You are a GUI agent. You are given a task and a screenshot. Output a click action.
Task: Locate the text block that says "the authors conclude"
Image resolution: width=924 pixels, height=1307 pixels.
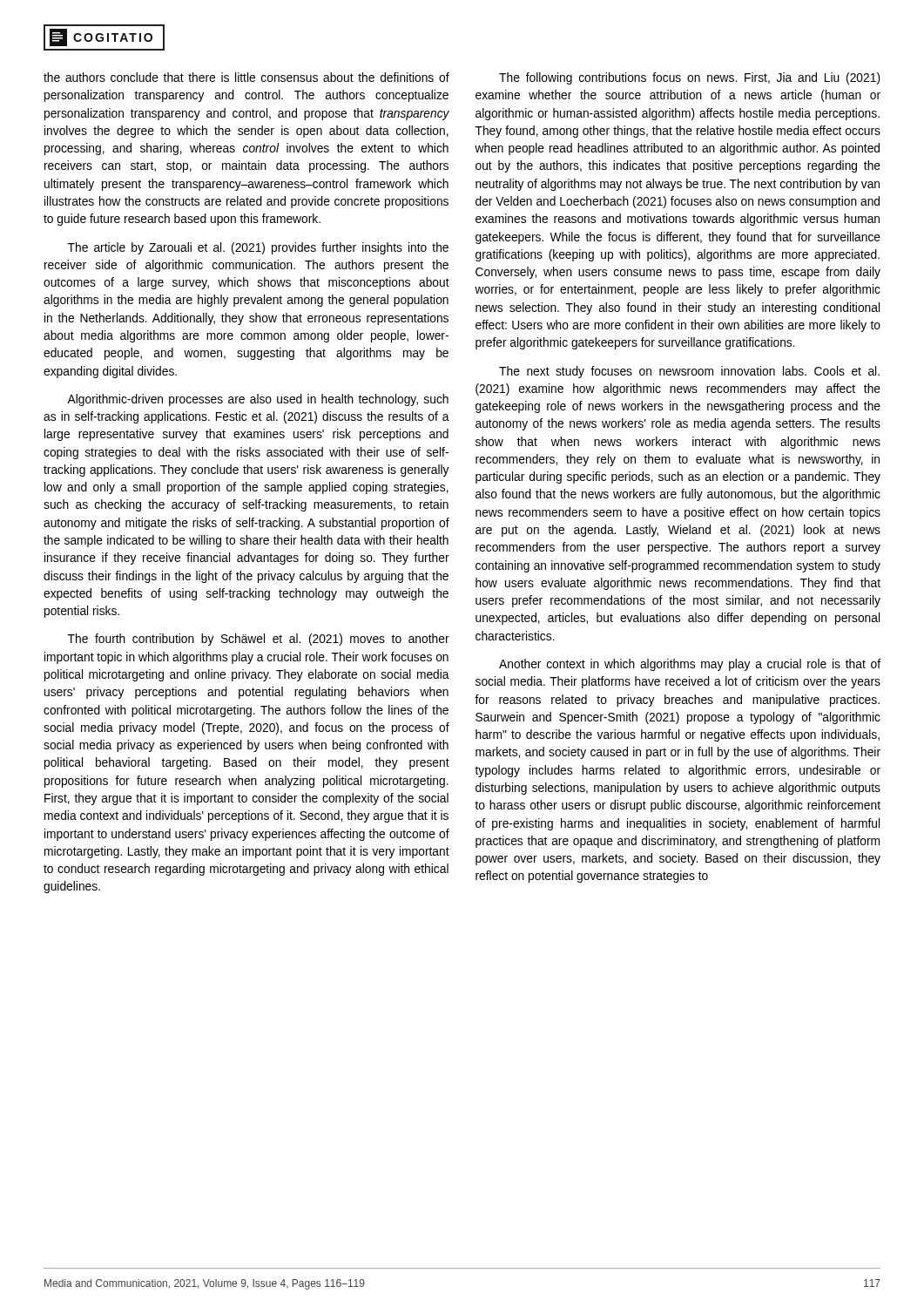point(246,483)
